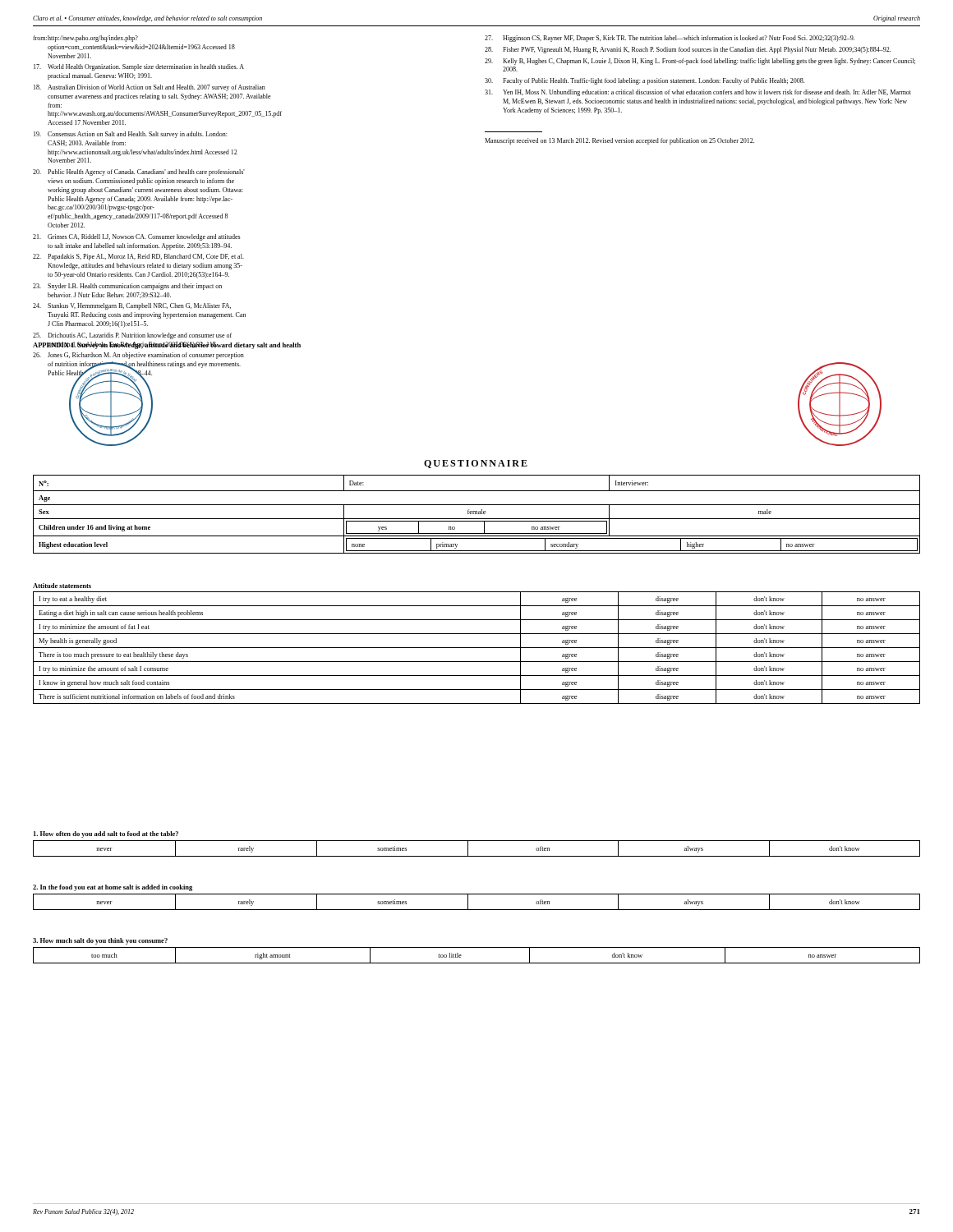Click on the block starting "How often do you add salt"

click(x=106, y=834)
